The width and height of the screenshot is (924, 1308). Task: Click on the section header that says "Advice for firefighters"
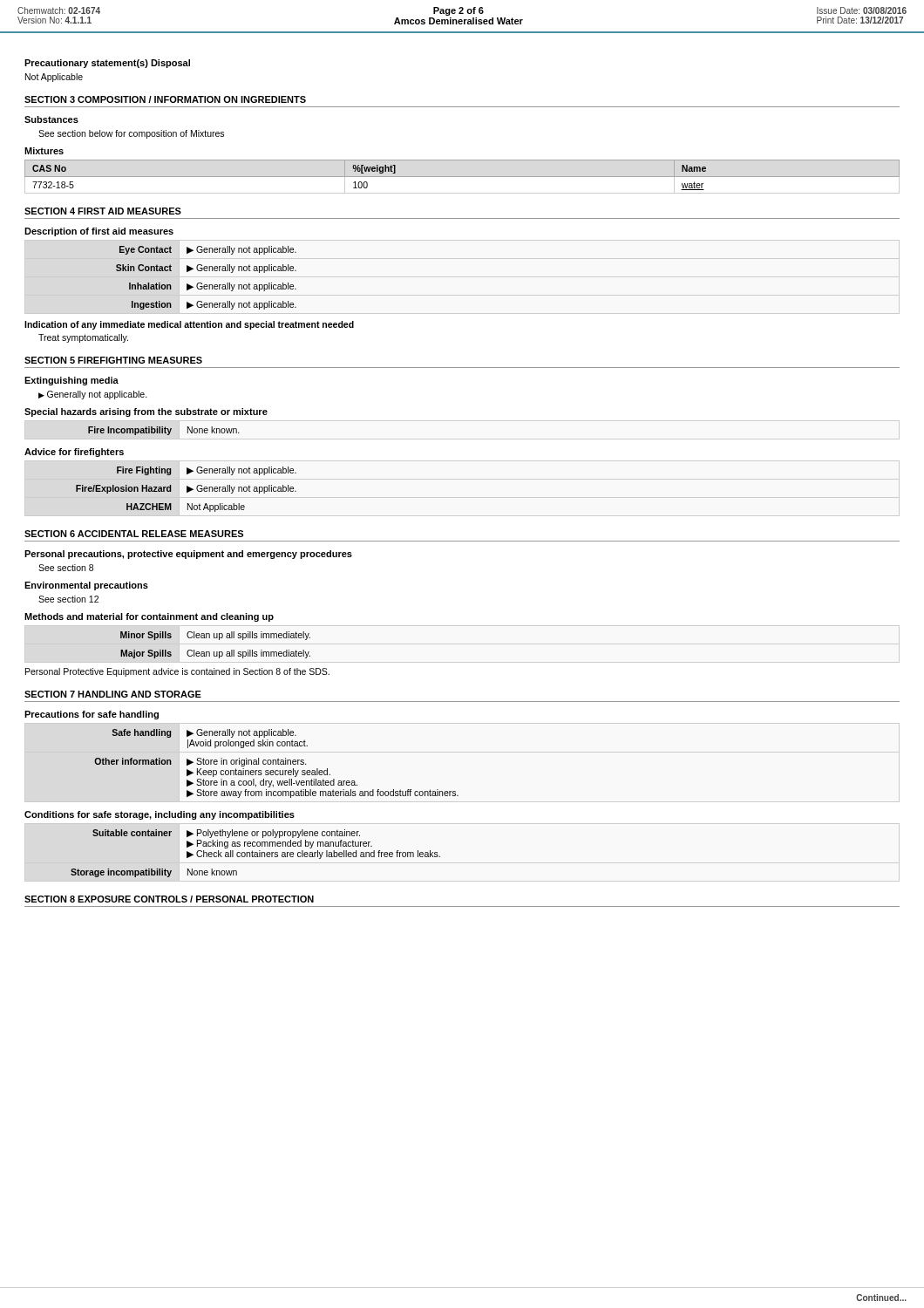(74, 452)
